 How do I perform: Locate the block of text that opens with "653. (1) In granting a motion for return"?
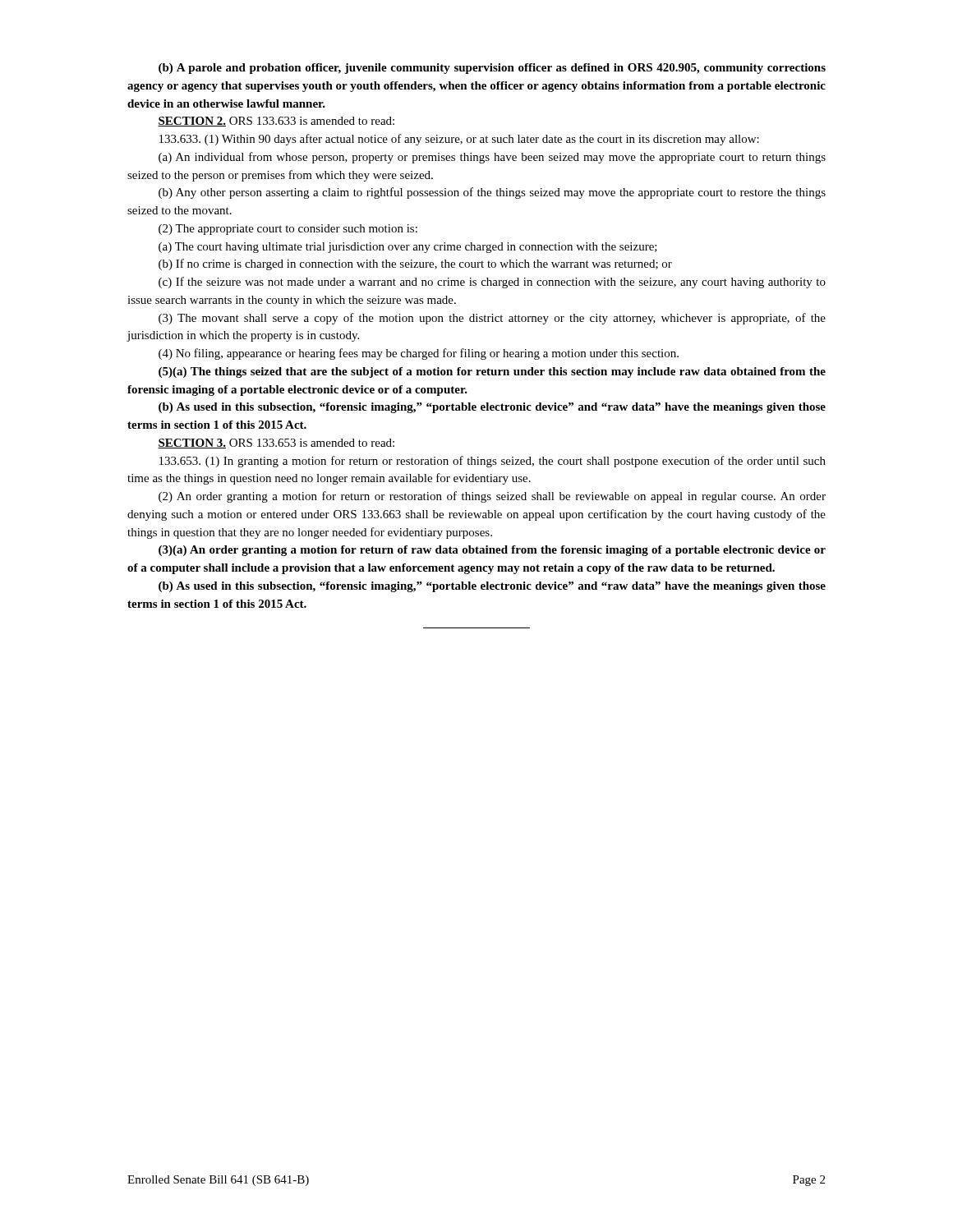[x=476, y=470]
